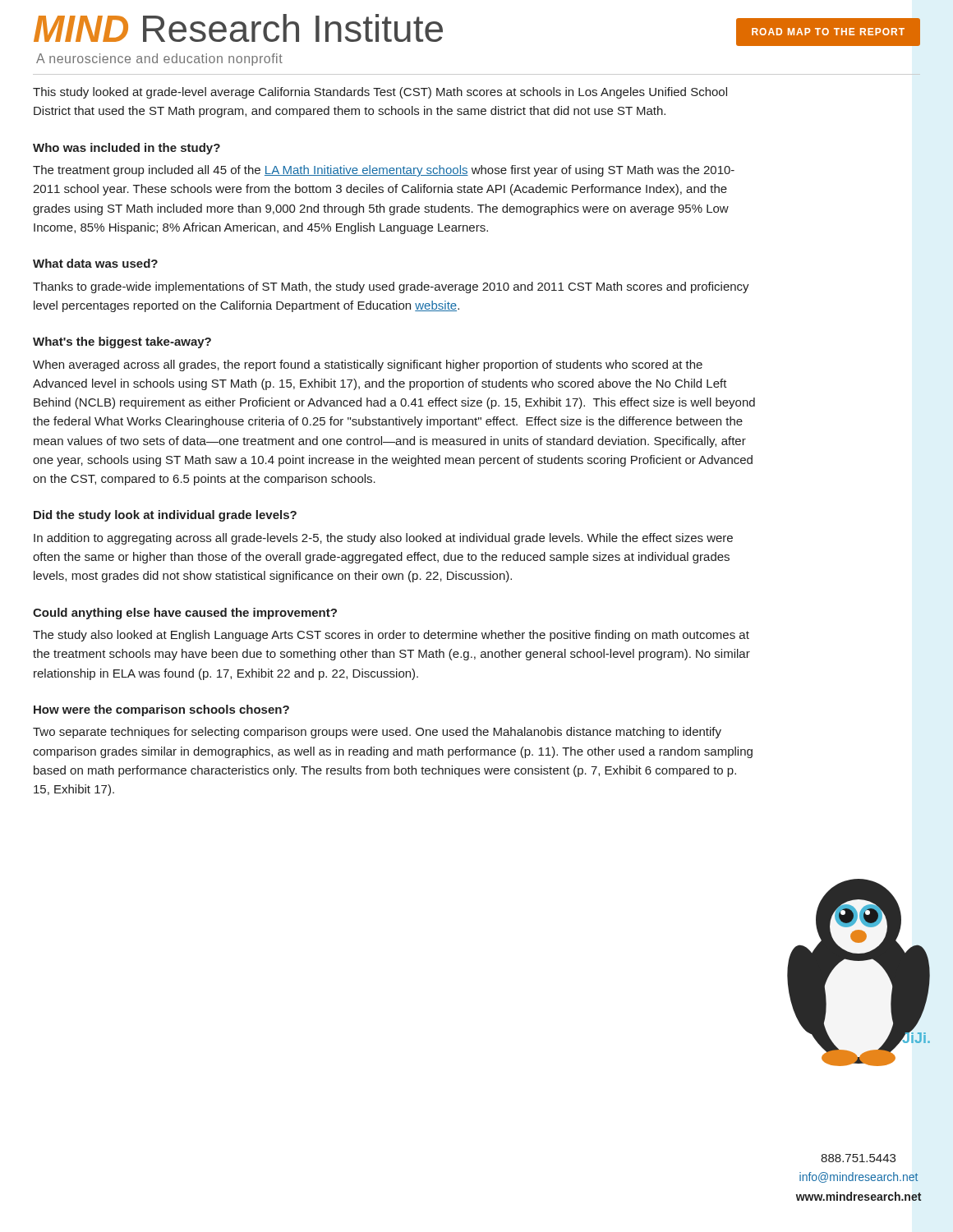Select the text containing "751.5443 info@mindresearch.net www.mindresearch.net"
Screen dimensions: 1232x953
pyautogui.click(x=859, y=1177)
